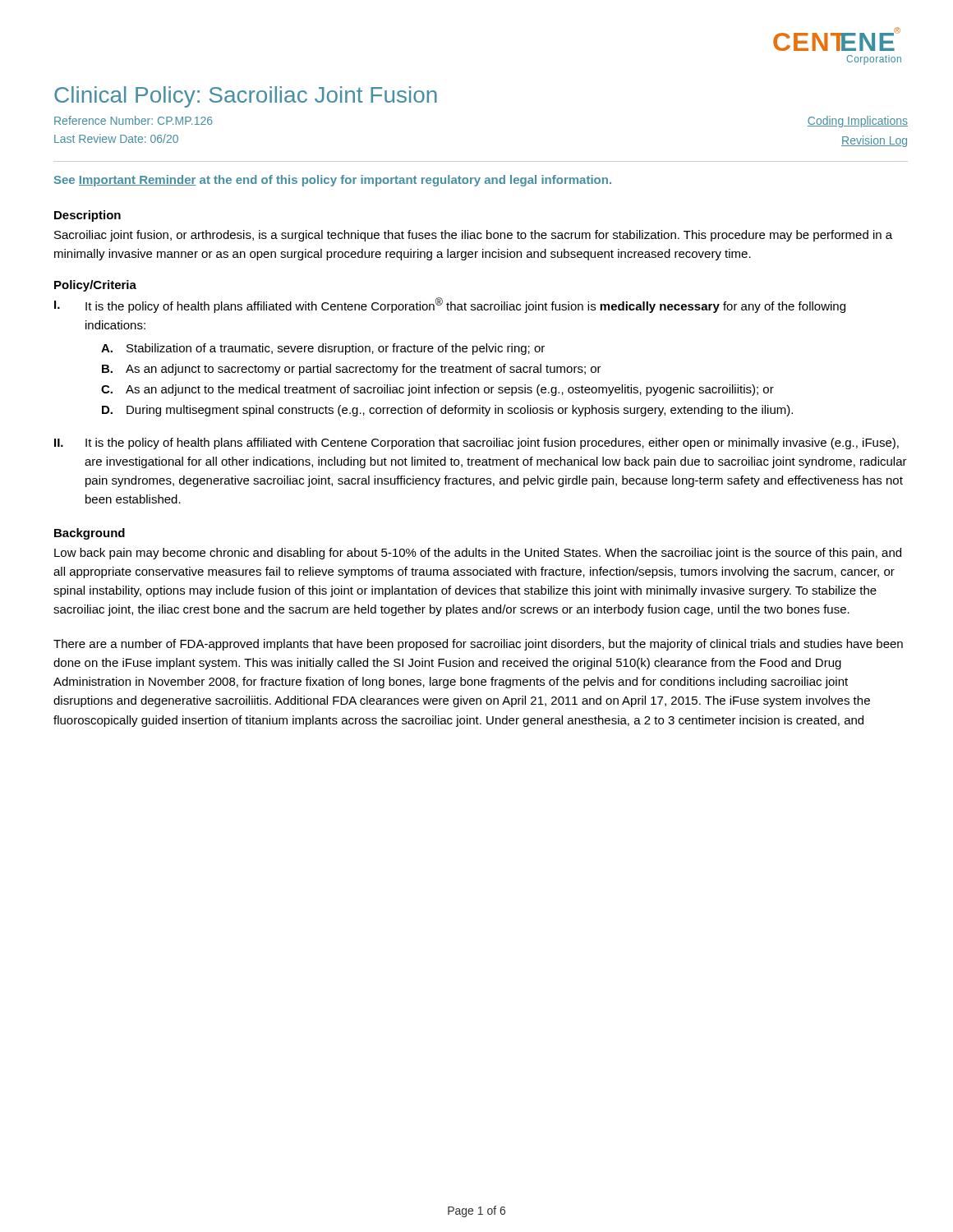Locate the element starting "There are a"
The height and width of the screenshot is (1232, 953).
(x=478, y=681)
